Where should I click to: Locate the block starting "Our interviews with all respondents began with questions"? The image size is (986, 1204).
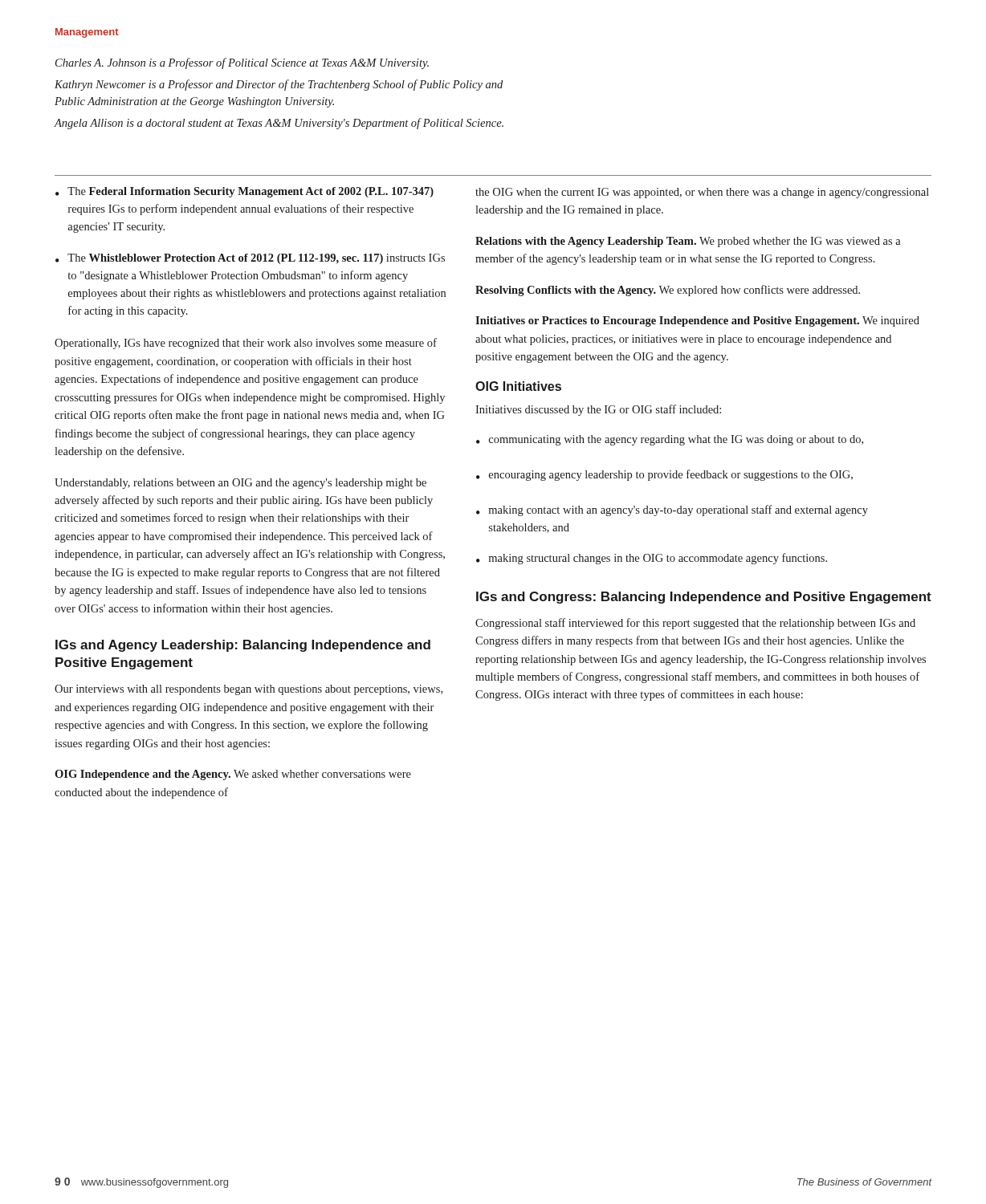pos(249,716)
